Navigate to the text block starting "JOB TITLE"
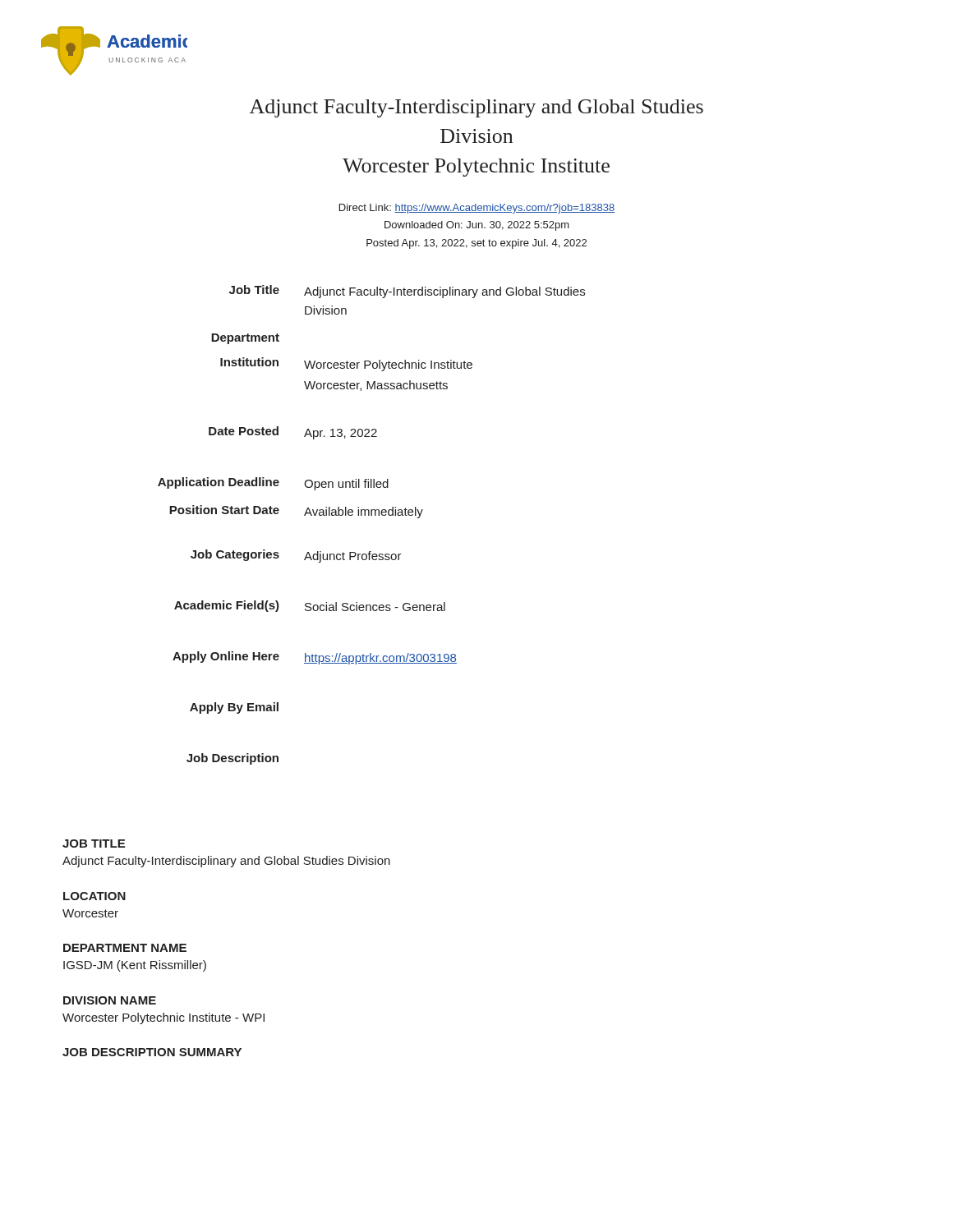 click(94, 843)
